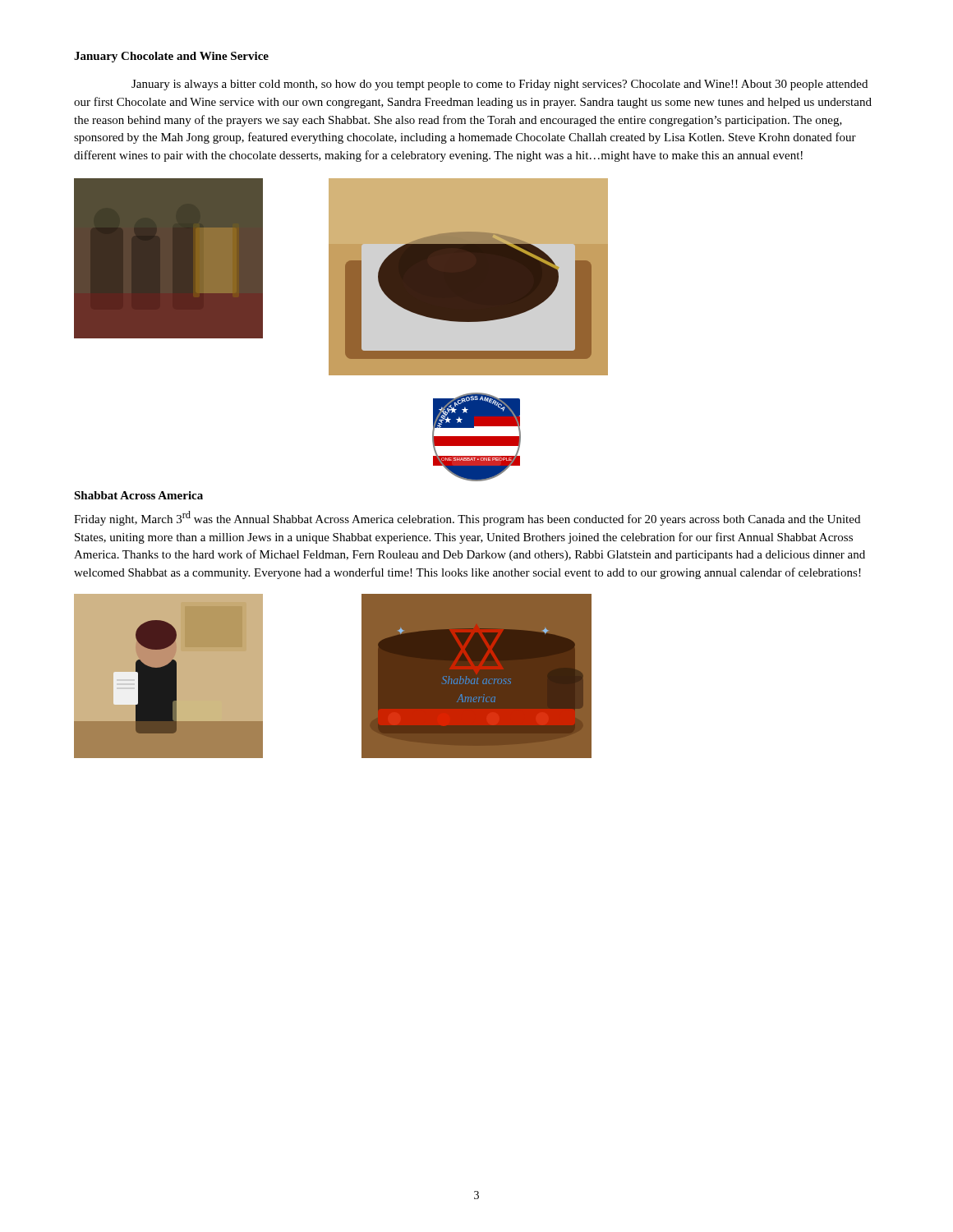Find the region starting "January is always a bitter cold month, so"
Screen dimensions: 1232x953
476,120
